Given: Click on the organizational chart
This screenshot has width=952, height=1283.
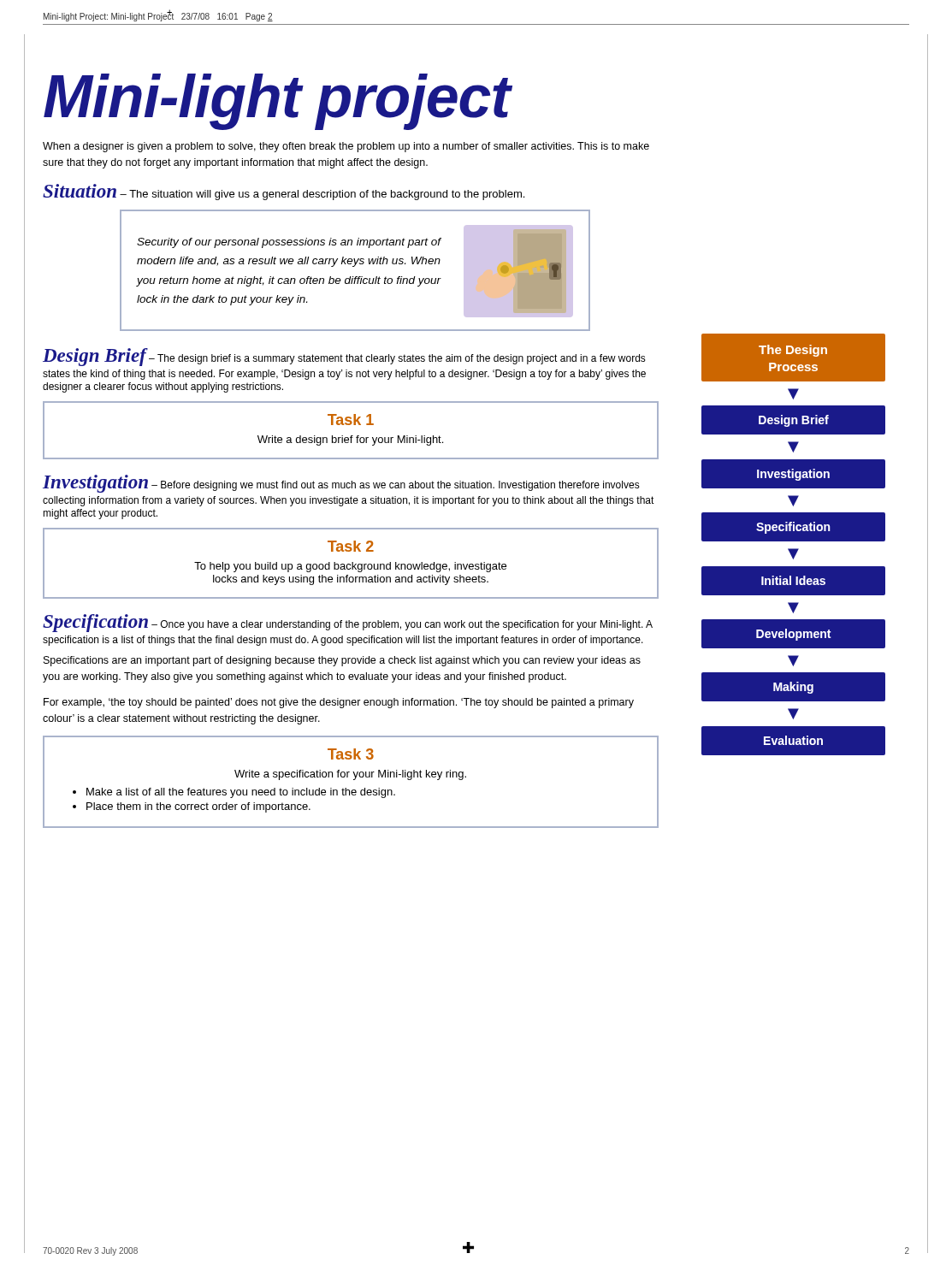Looking at the screenshot, I should (793, 544).
